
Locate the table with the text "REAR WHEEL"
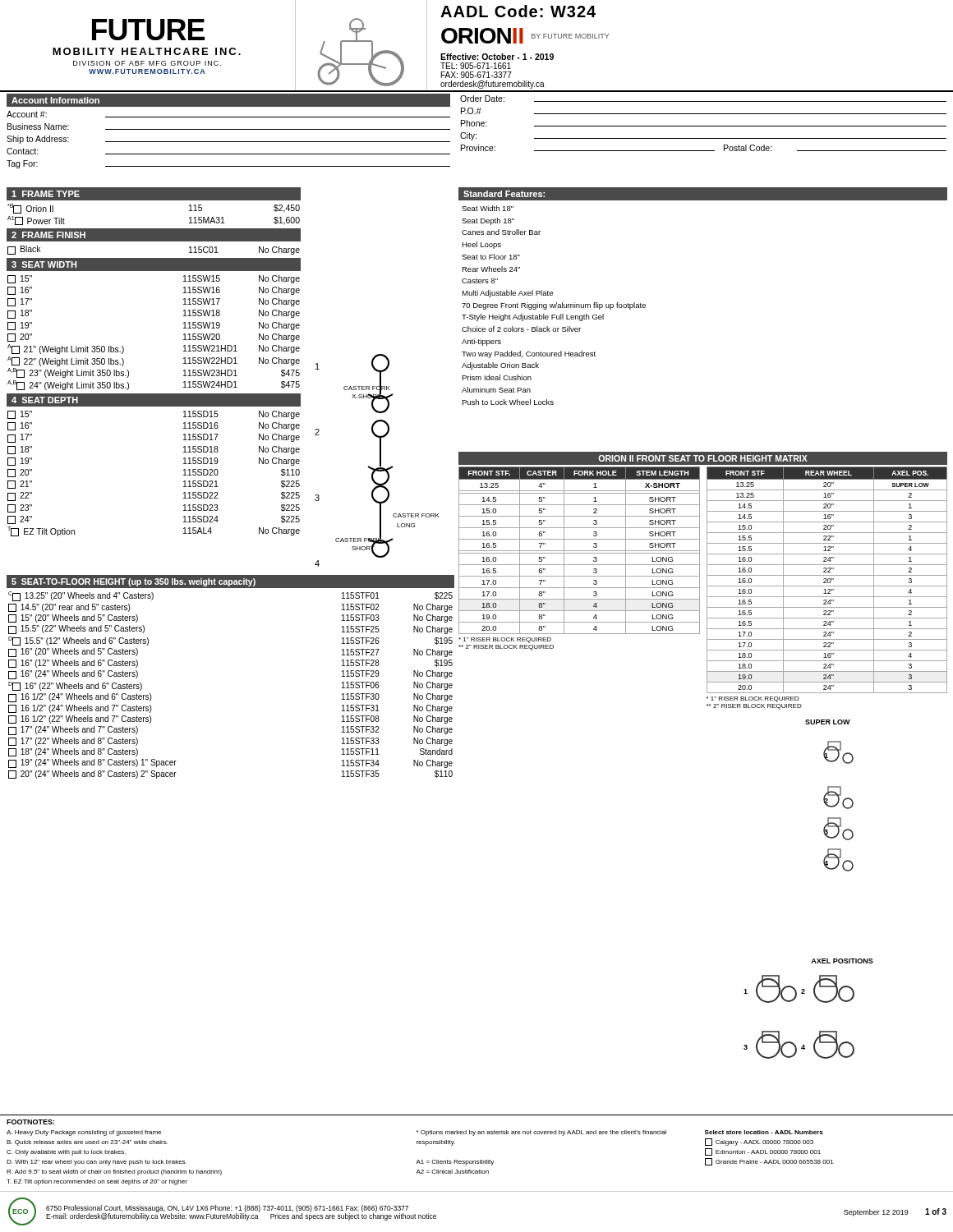coord(827,588)
